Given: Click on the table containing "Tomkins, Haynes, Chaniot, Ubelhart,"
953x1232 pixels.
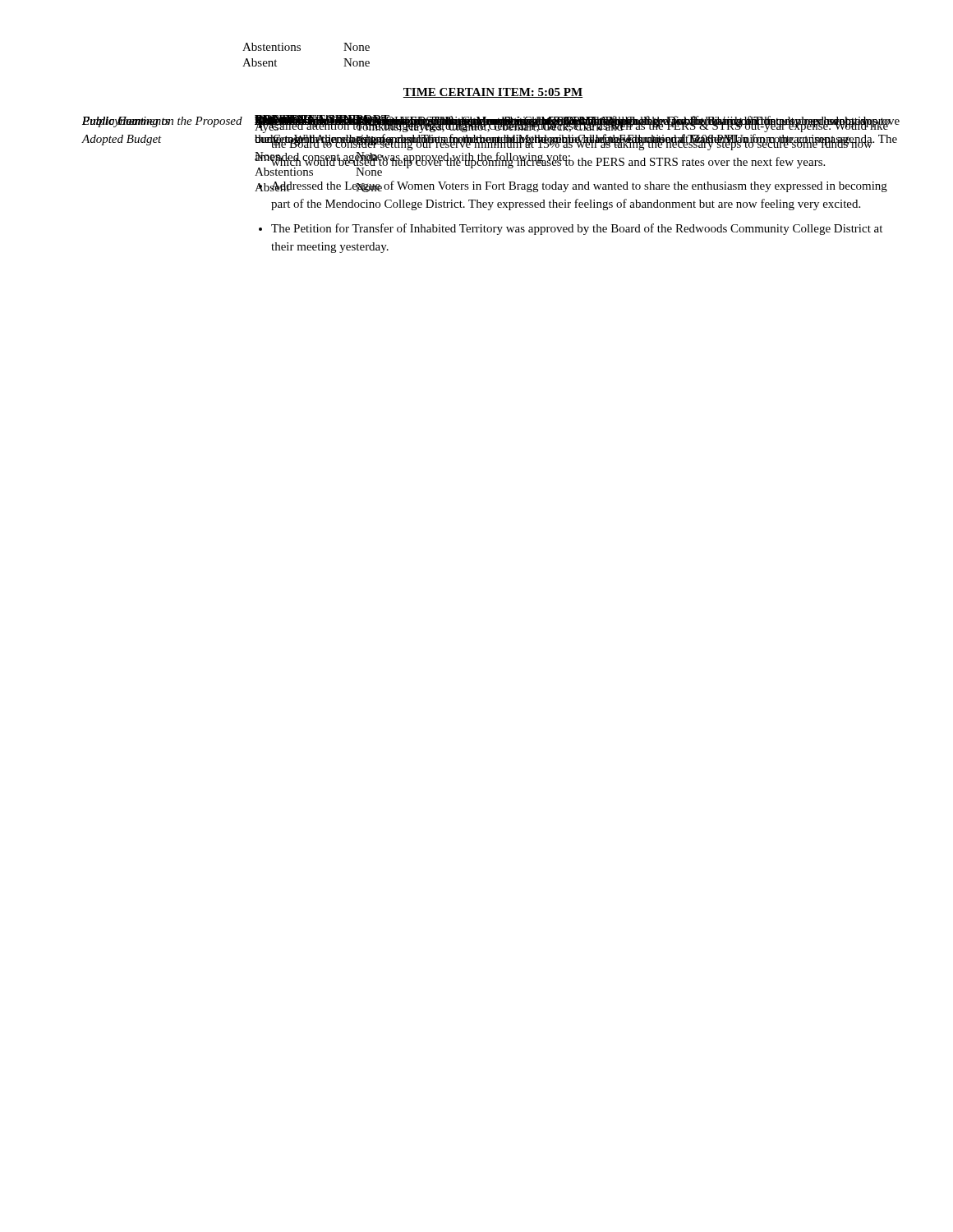Looking at the screenshot, I should coord(579,157).
